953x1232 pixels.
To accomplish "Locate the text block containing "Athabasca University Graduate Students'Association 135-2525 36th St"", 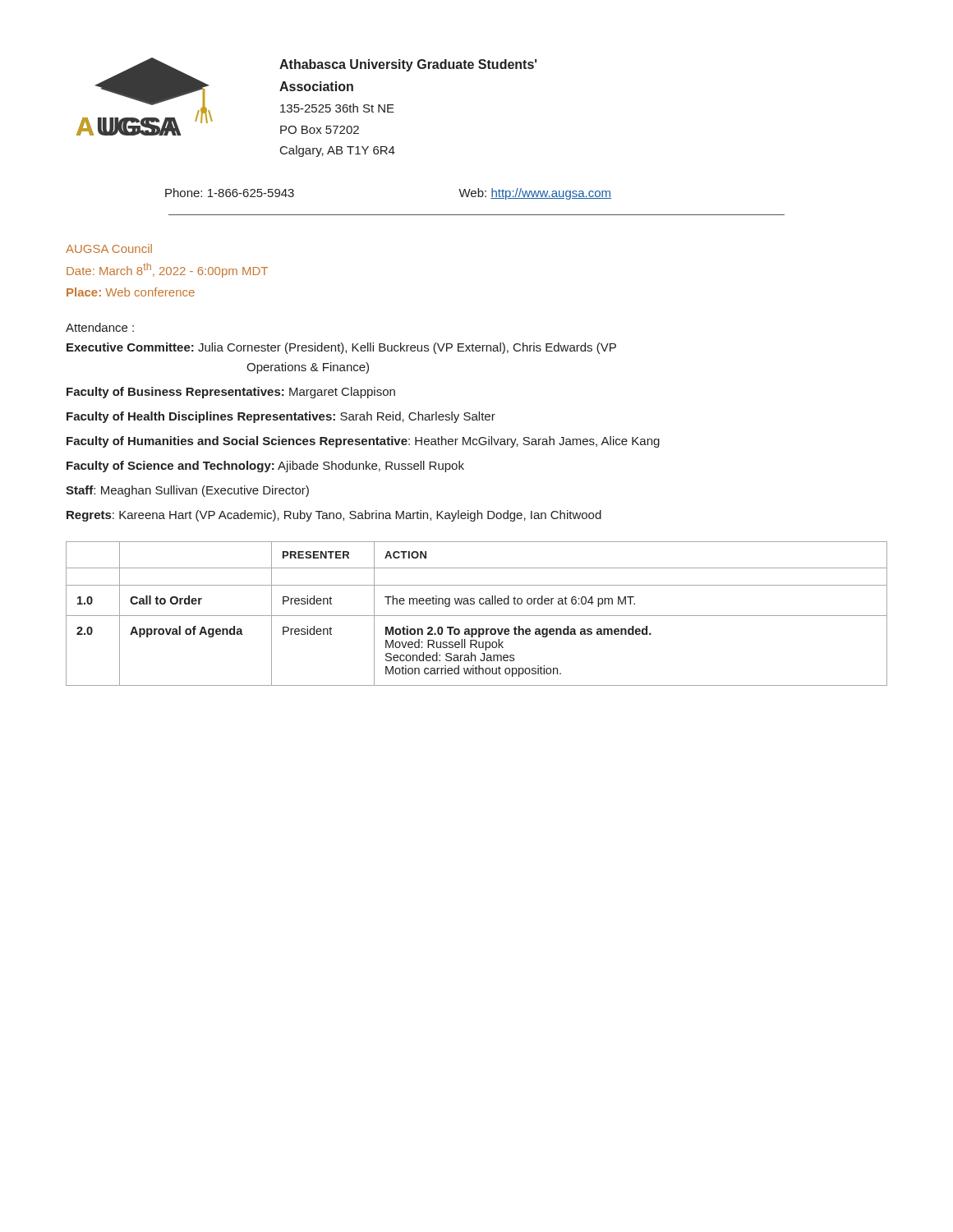I will pyautogui.click(x=408, y=65).
